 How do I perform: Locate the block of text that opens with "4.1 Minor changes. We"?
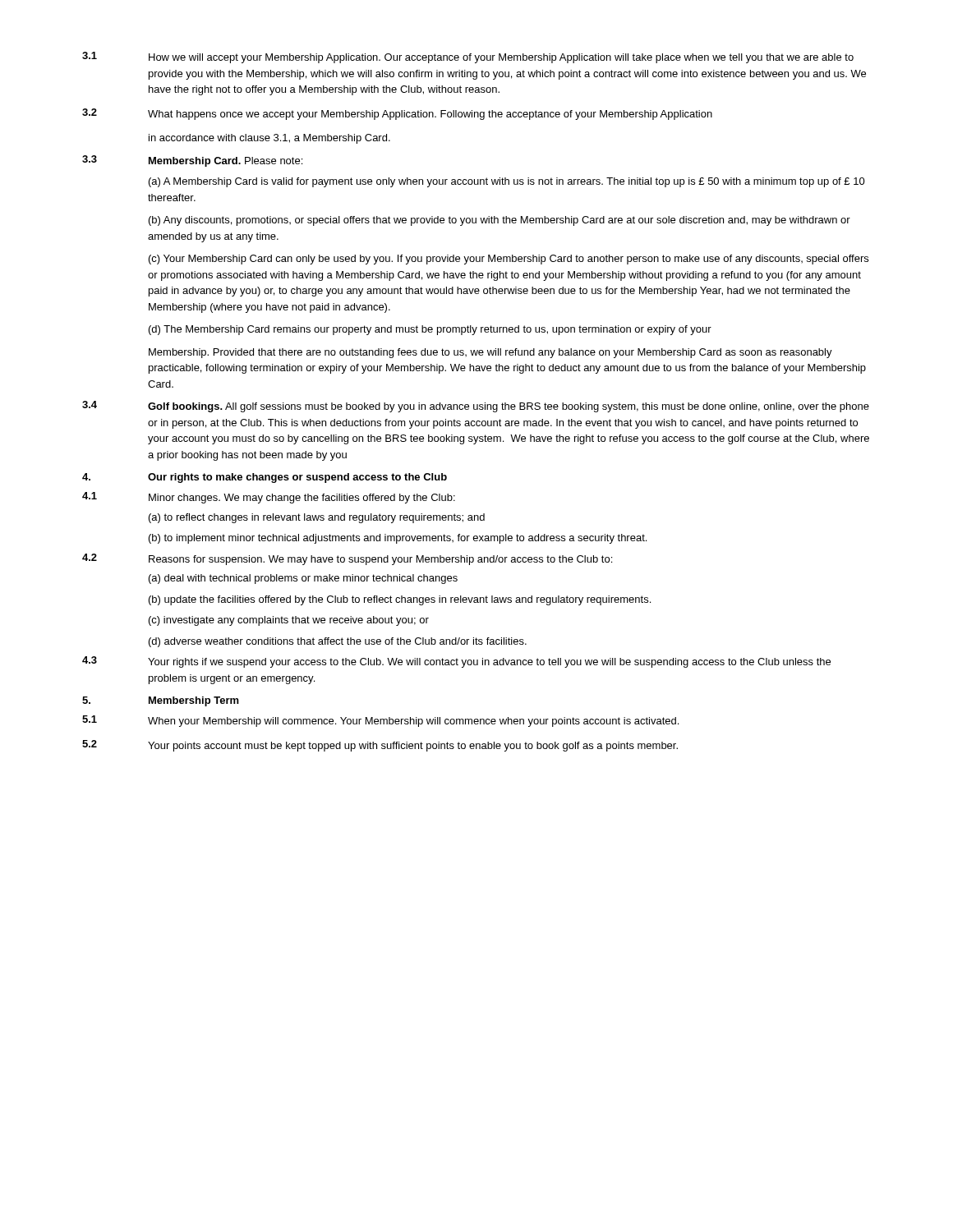(269, 498)
